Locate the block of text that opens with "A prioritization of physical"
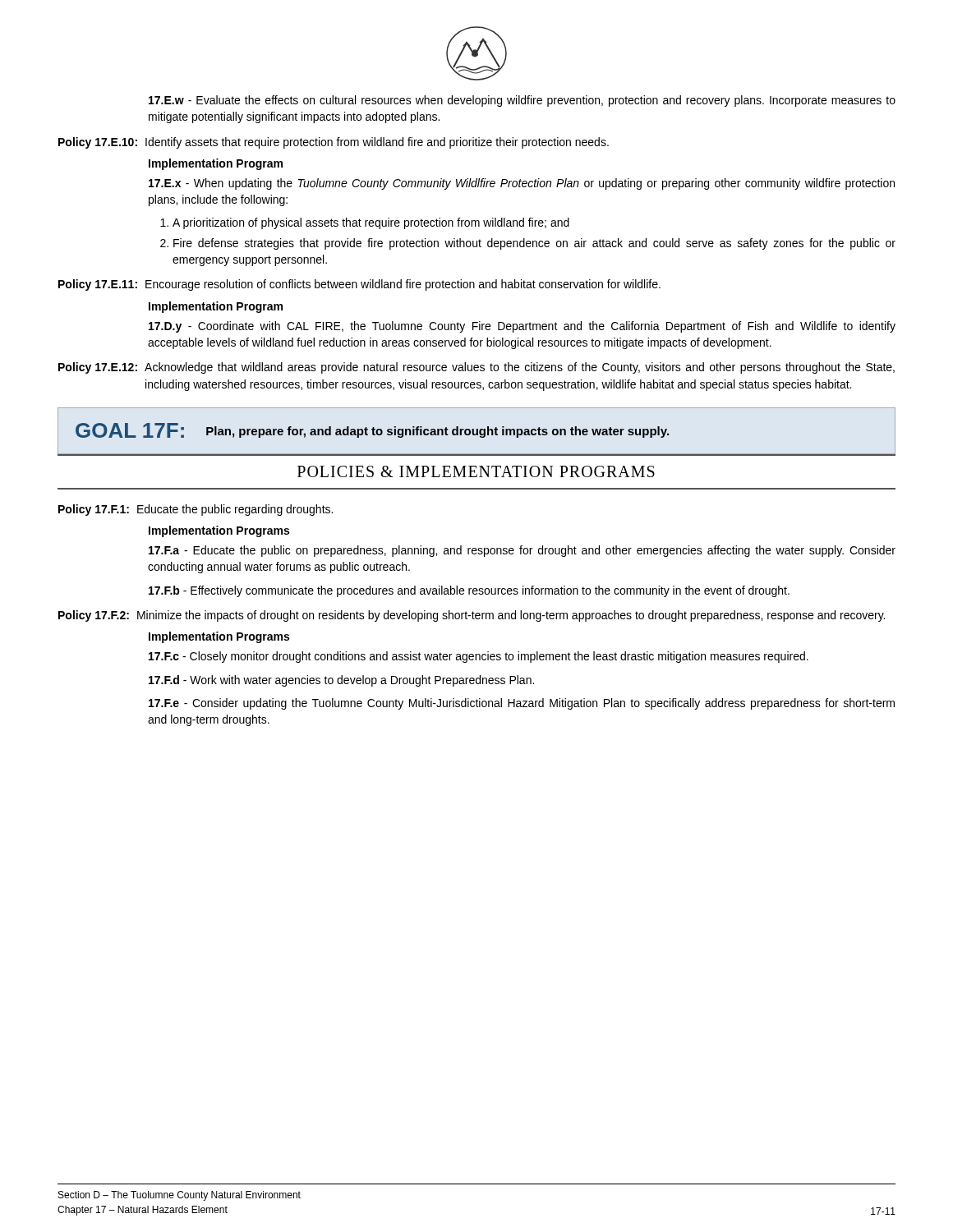 tap(534, 241)
